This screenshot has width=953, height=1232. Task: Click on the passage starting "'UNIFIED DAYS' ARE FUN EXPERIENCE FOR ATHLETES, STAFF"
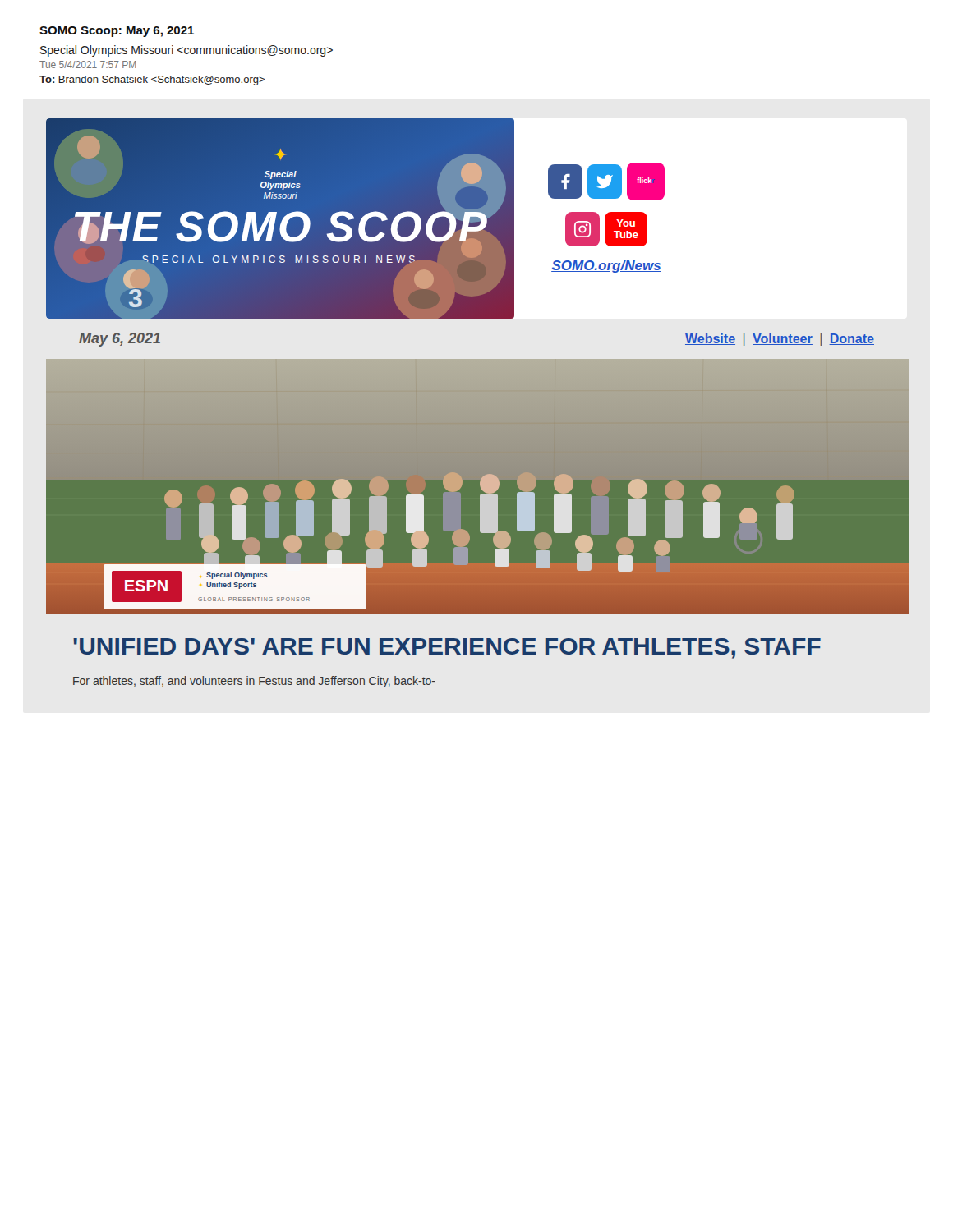pyautogui.click(x=447, y=646)
